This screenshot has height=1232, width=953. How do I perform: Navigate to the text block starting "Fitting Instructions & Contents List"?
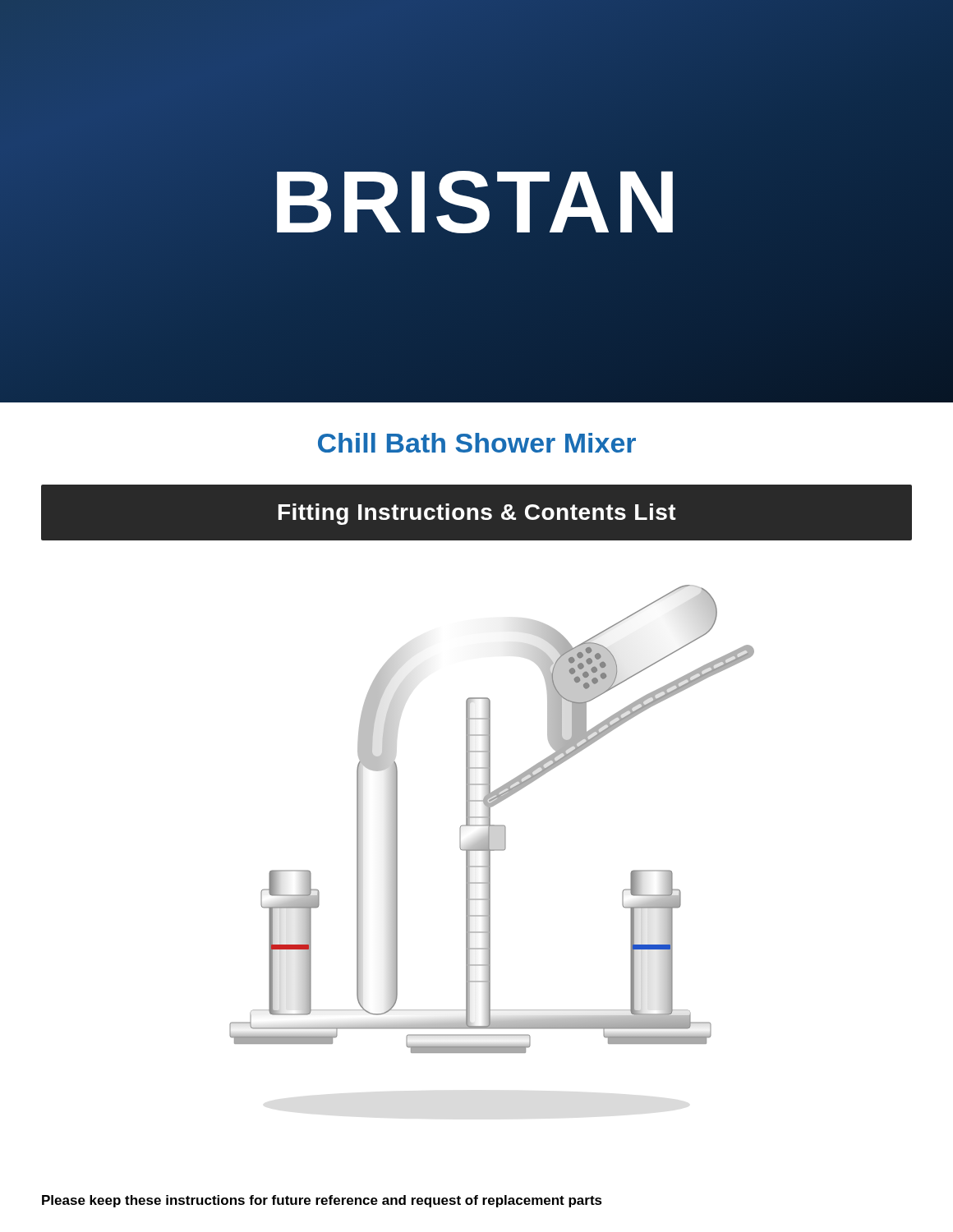click(476, 513)
